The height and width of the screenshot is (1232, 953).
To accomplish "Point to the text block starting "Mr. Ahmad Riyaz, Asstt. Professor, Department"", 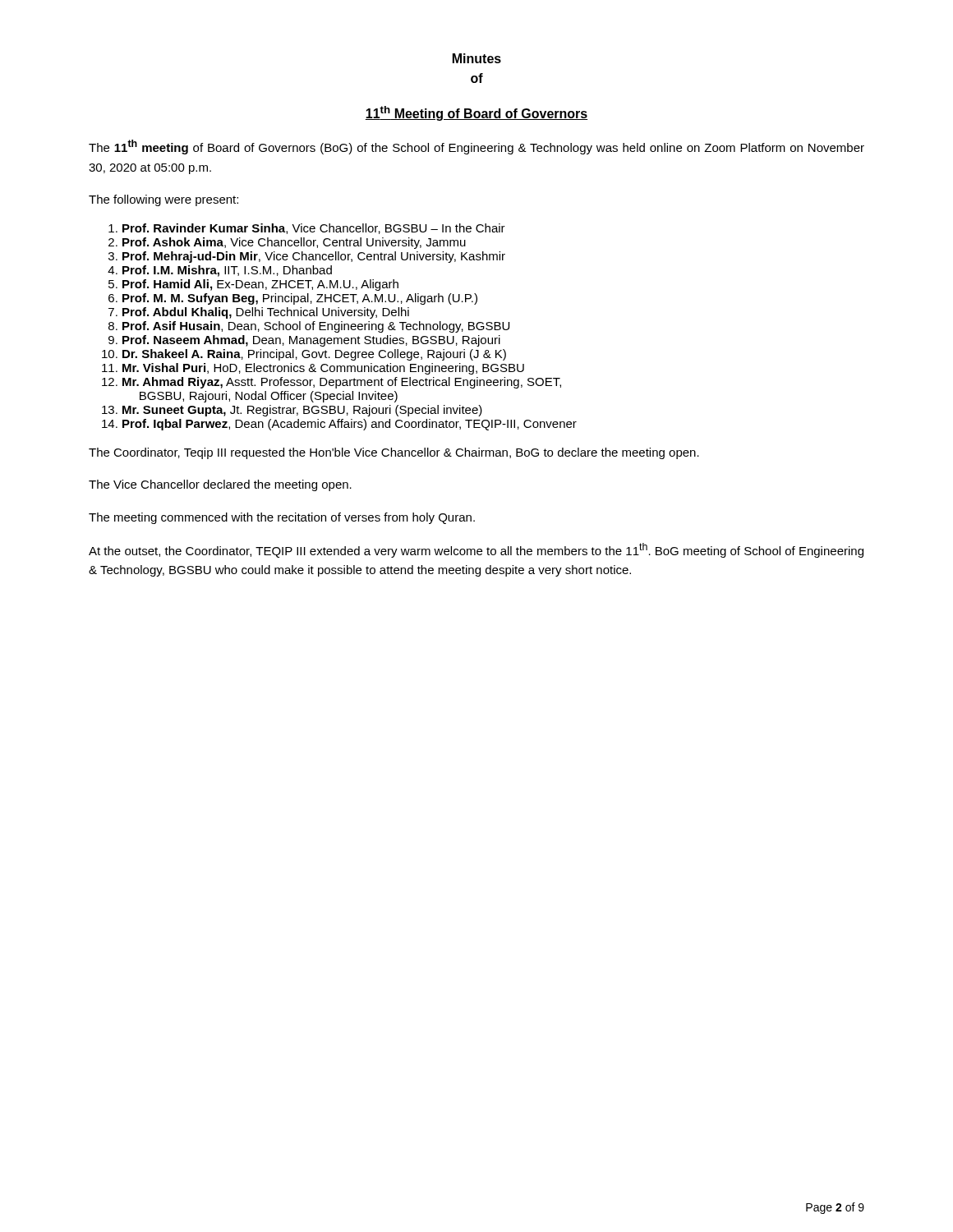I will [342, 389].
